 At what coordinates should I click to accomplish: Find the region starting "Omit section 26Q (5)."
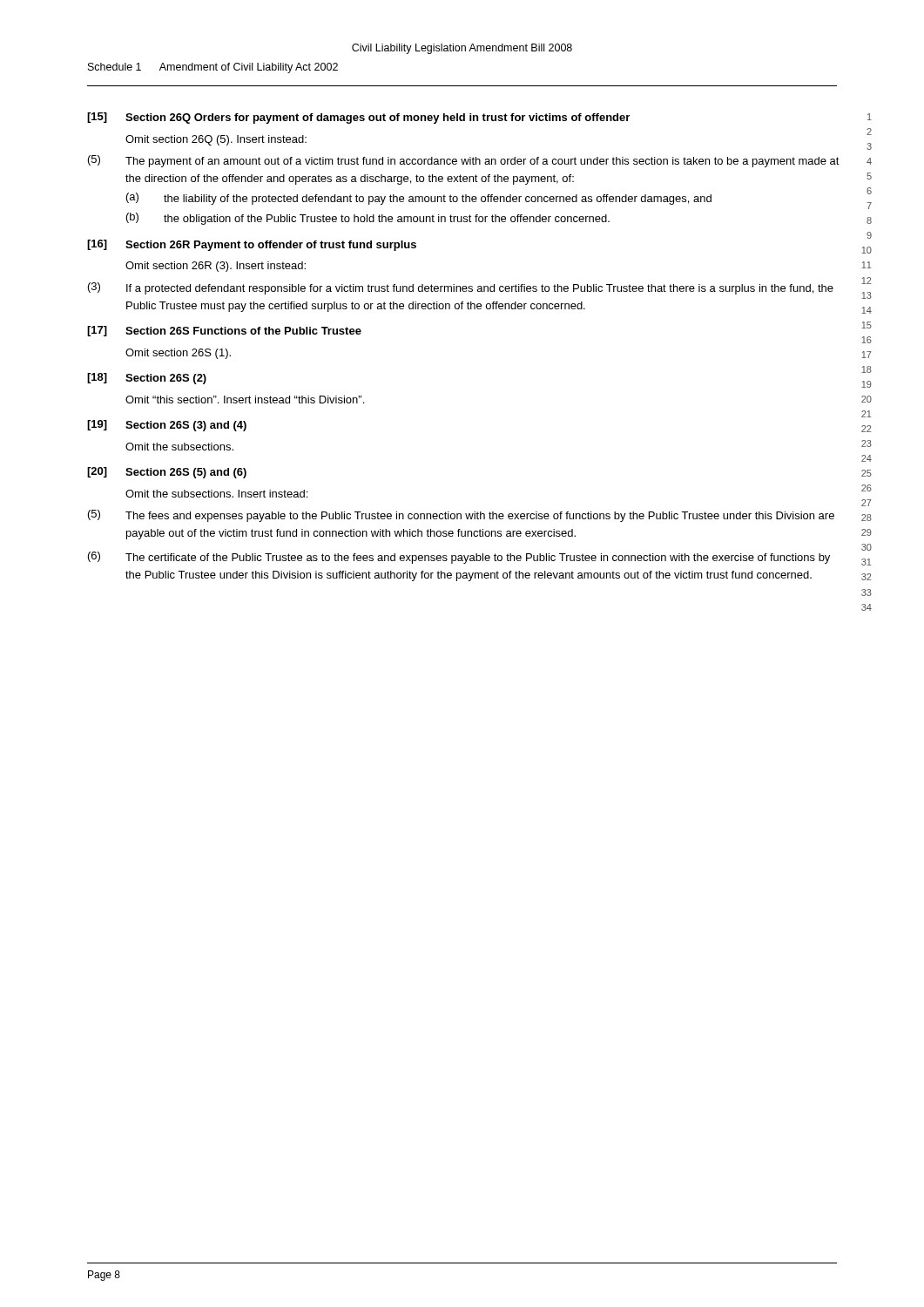[216, 139]
